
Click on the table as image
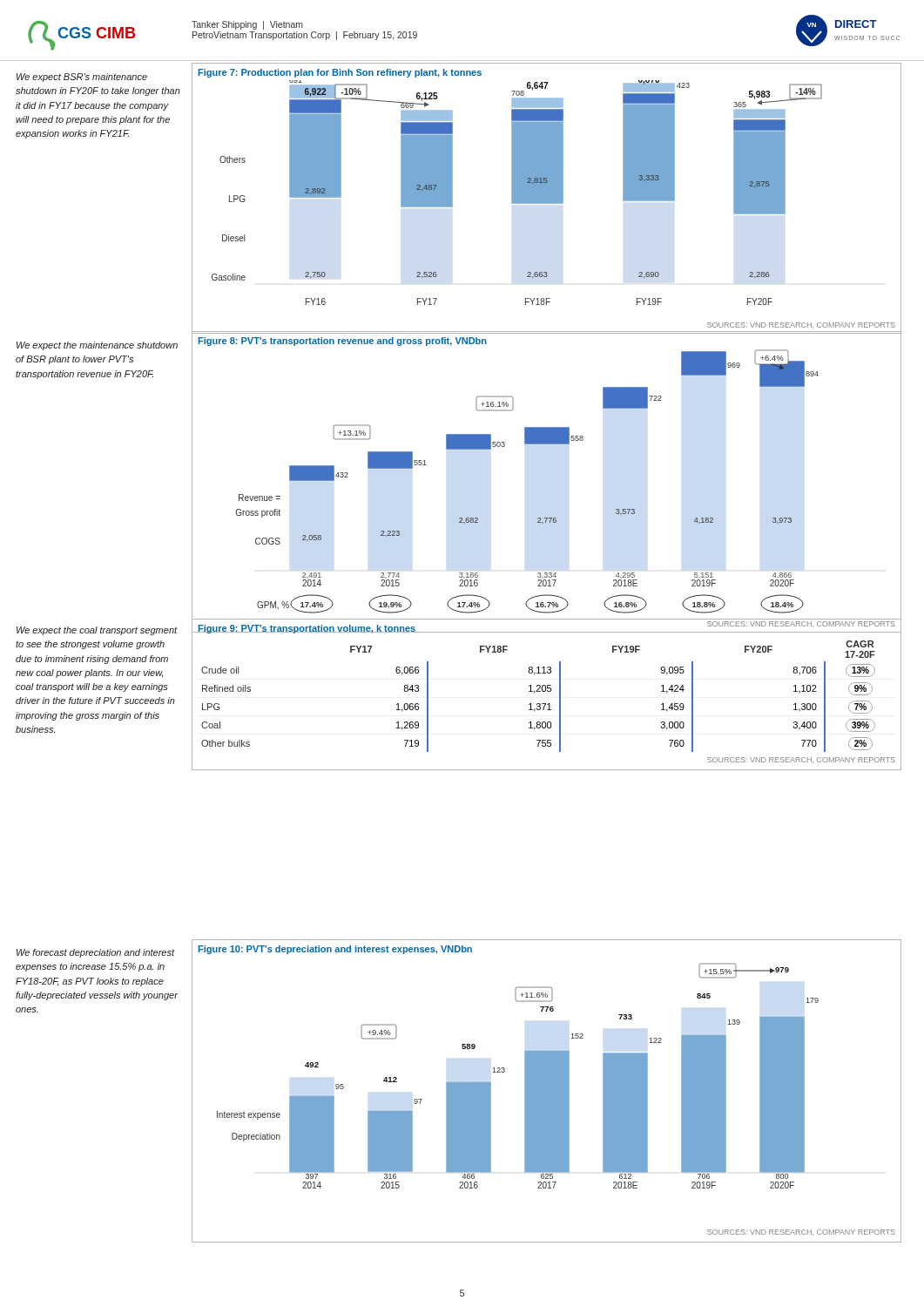pyautogui.click(x=546, y=694)
